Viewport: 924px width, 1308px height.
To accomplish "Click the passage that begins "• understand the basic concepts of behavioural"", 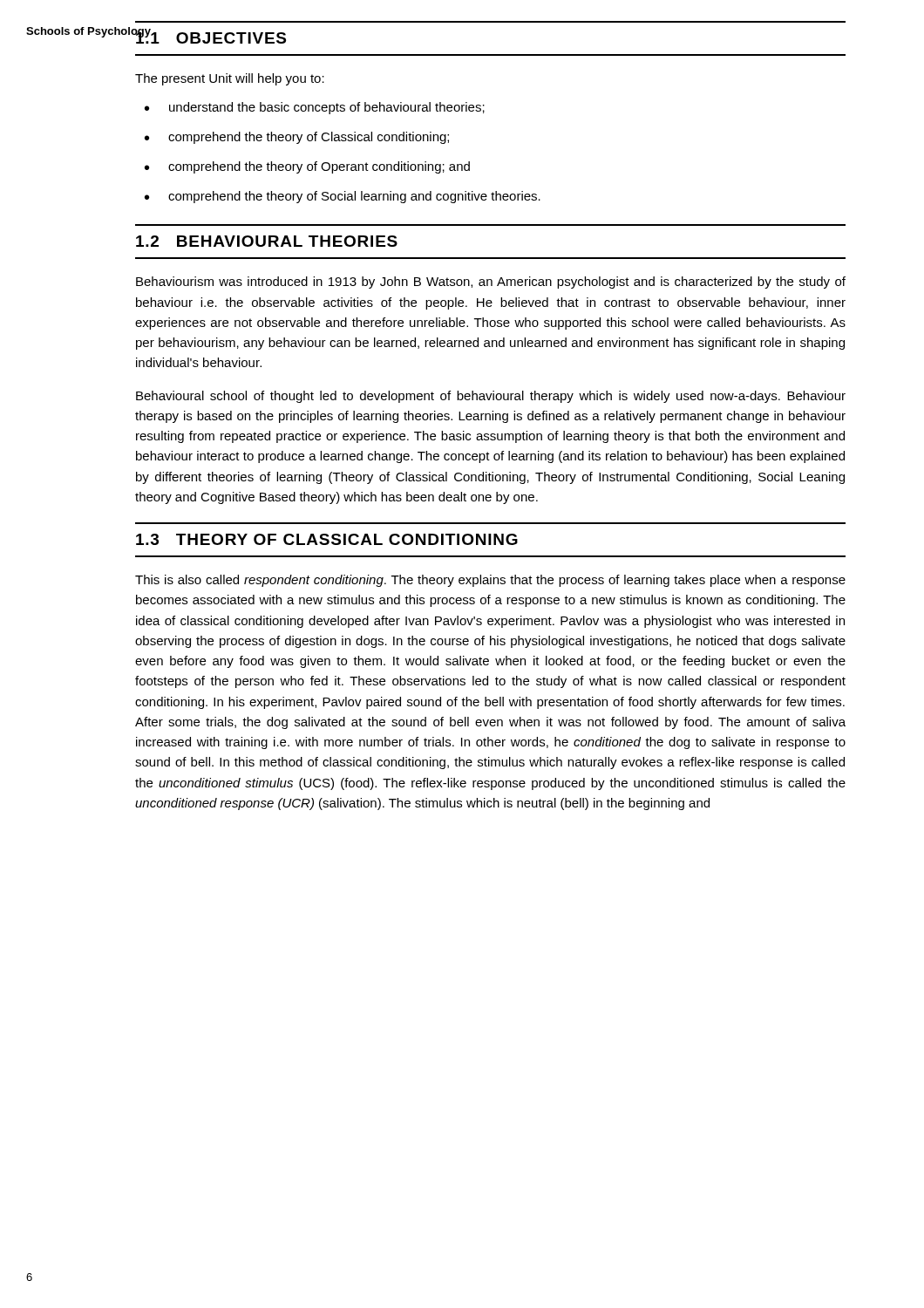I will click(490, 108).
